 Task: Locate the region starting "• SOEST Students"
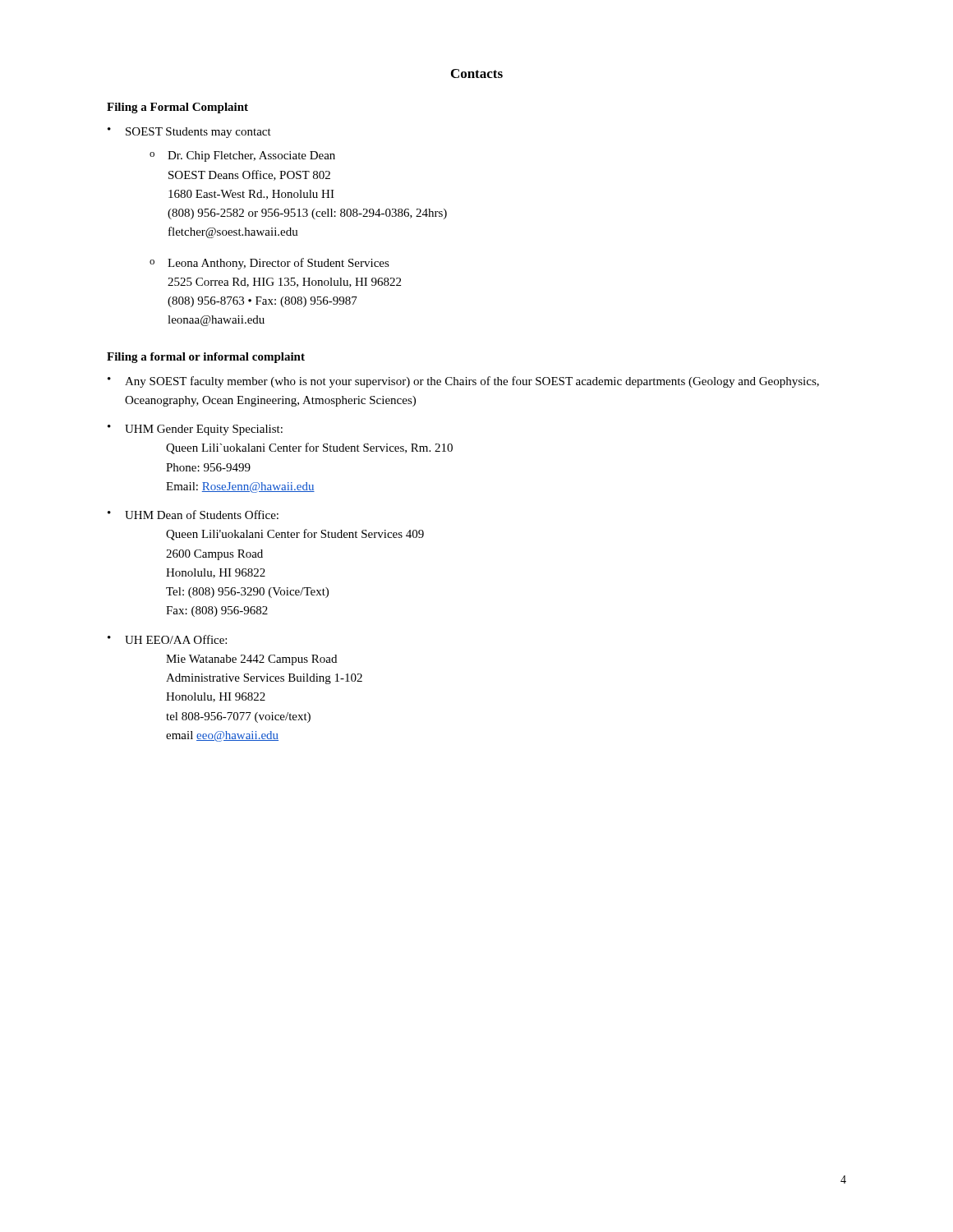(x=189, y=133)
